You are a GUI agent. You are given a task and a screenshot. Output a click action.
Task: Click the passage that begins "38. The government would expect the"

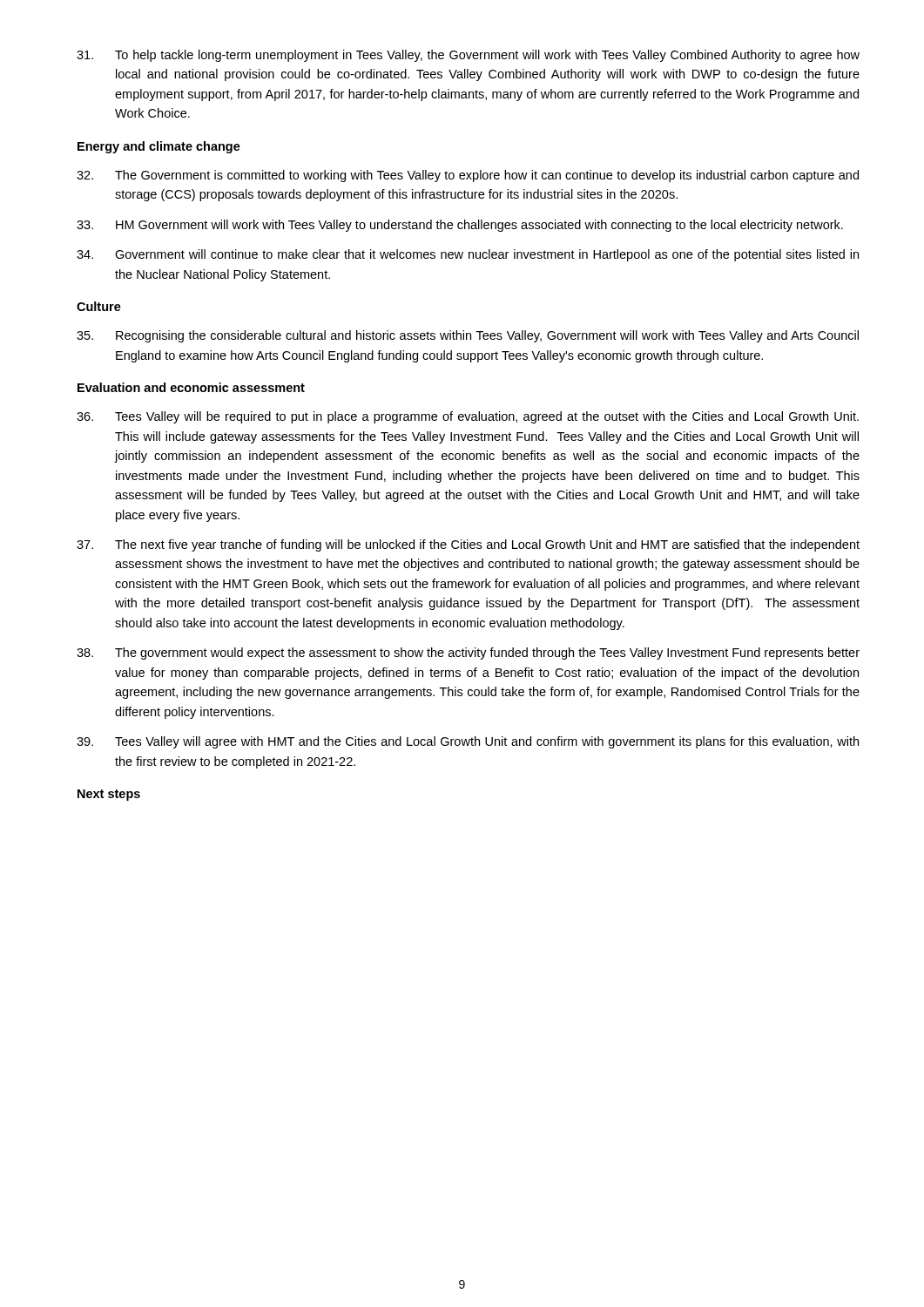(x=468, y=682)
